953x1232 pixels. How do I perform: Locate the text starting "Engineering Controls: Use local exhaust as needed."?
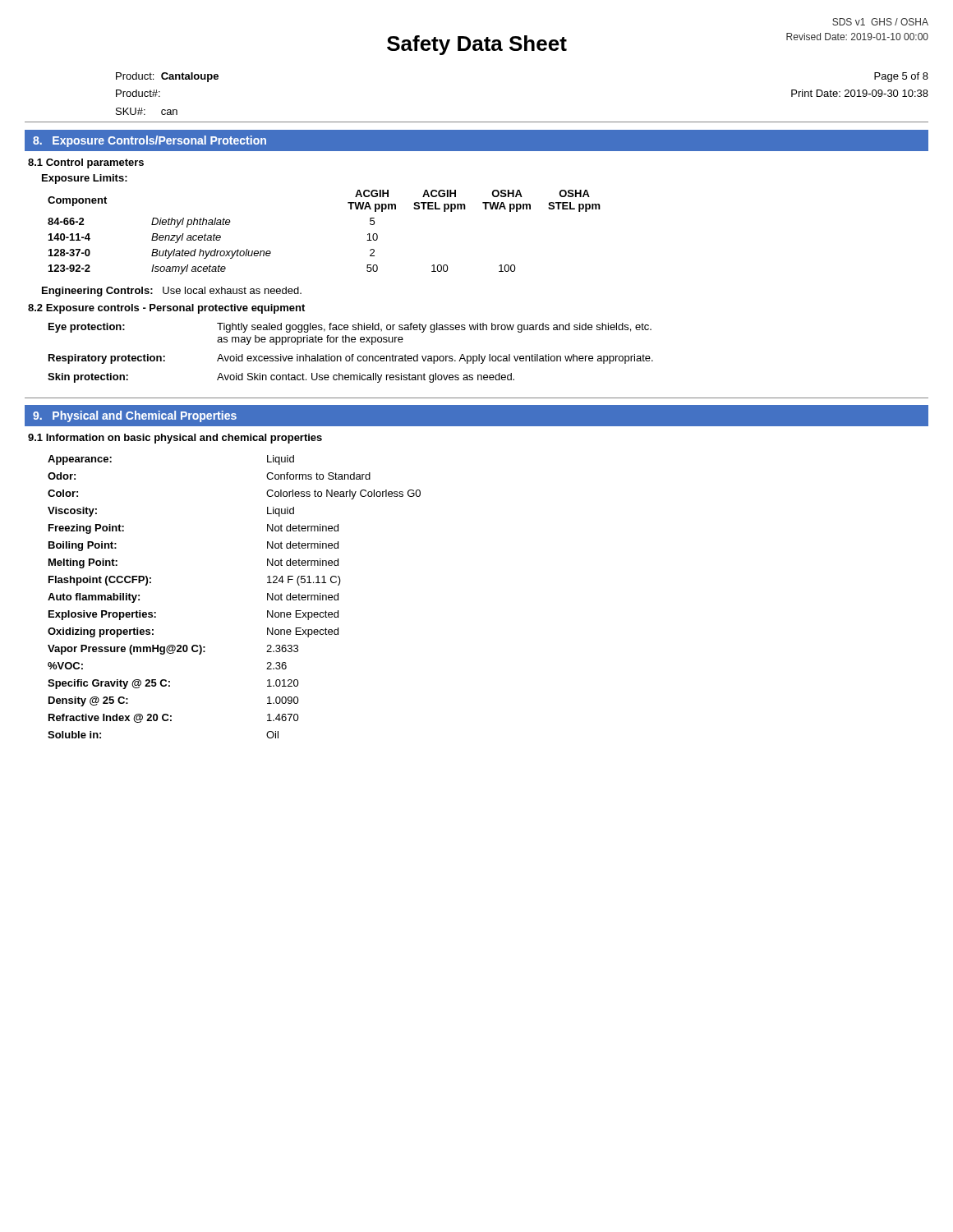(x=172, y=290)
